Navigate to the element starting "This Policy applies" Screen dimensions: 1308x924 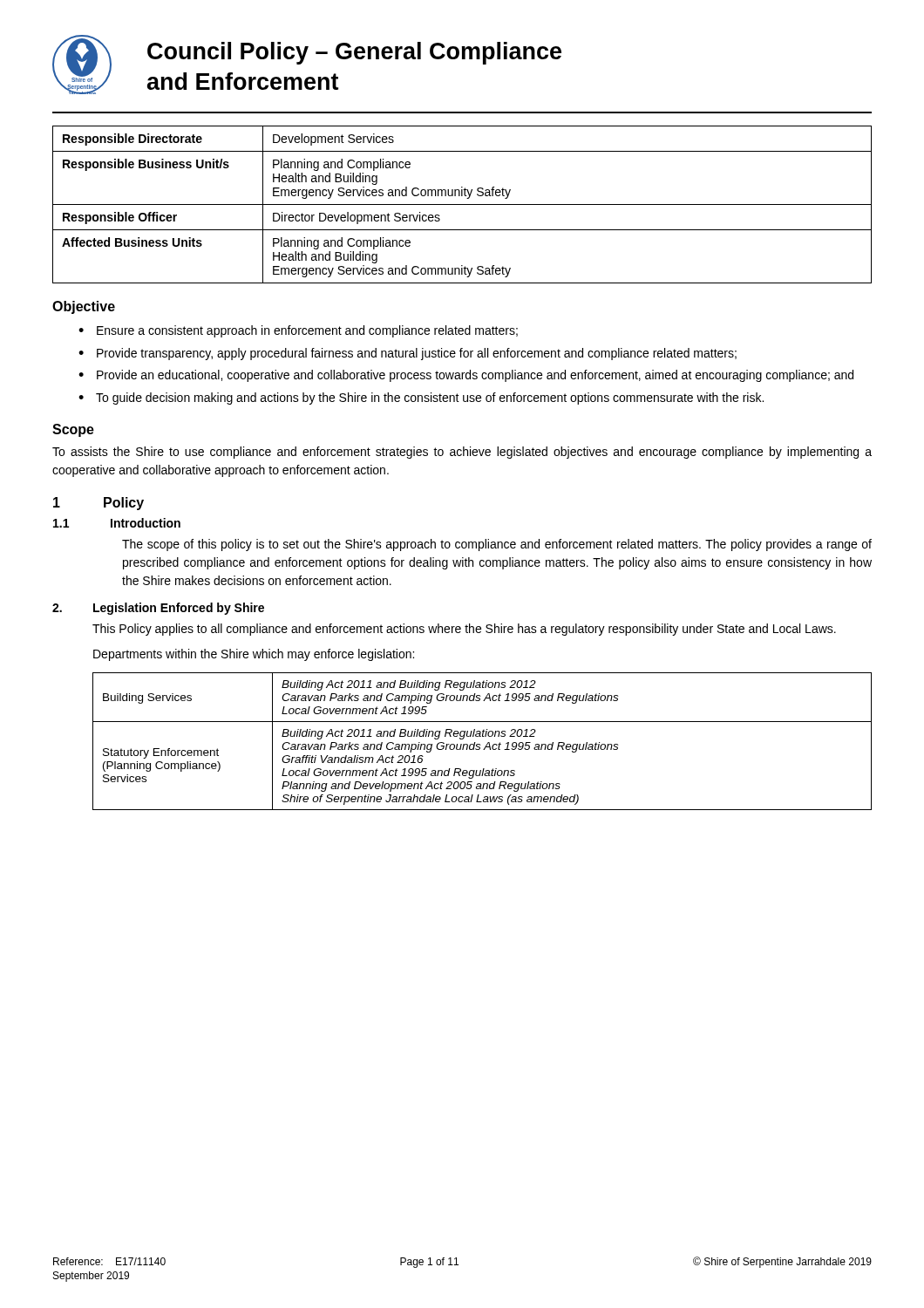tap(464, 628)
